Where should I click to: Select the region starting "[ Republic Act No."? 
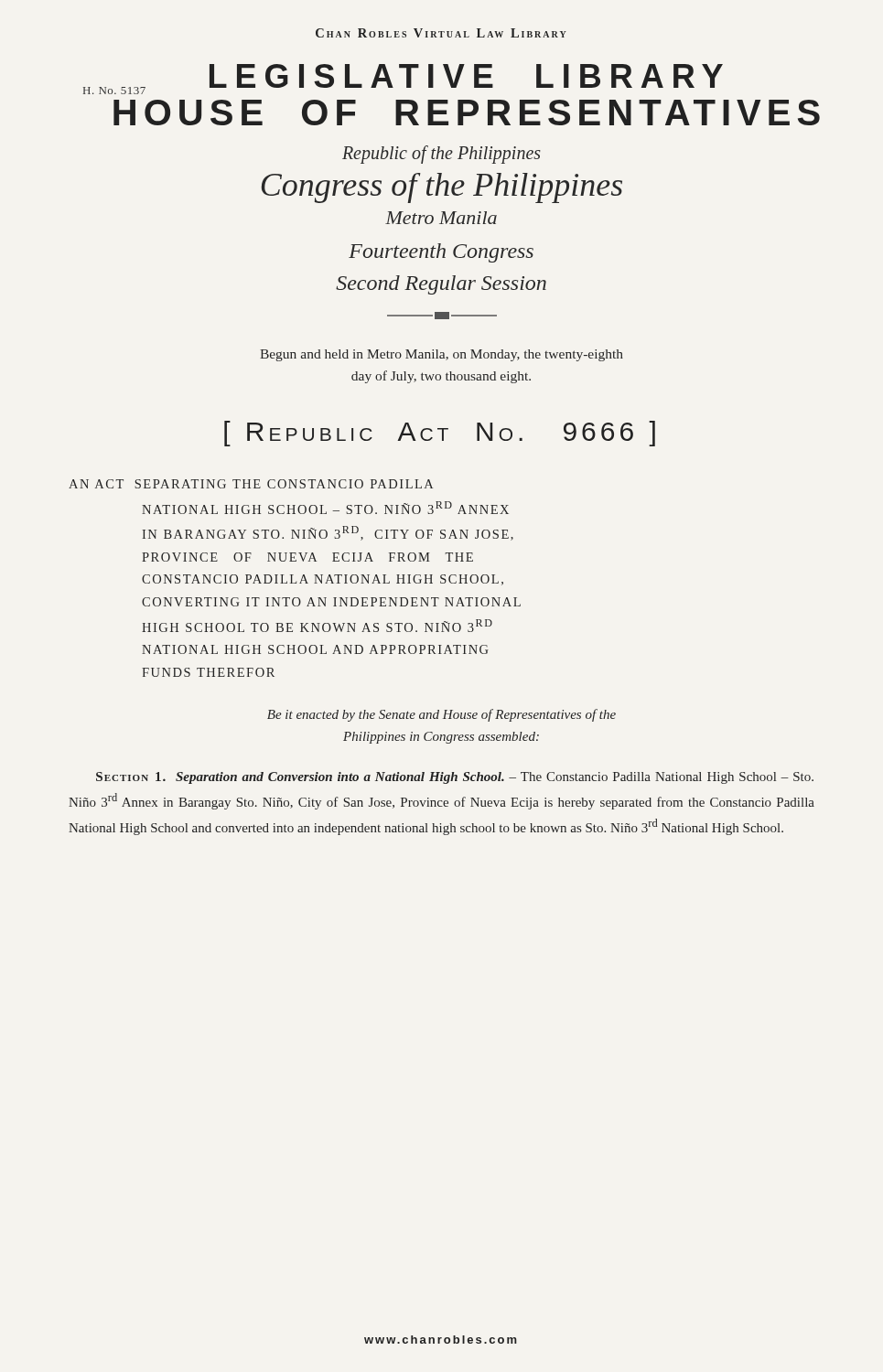tap(442, 431)
